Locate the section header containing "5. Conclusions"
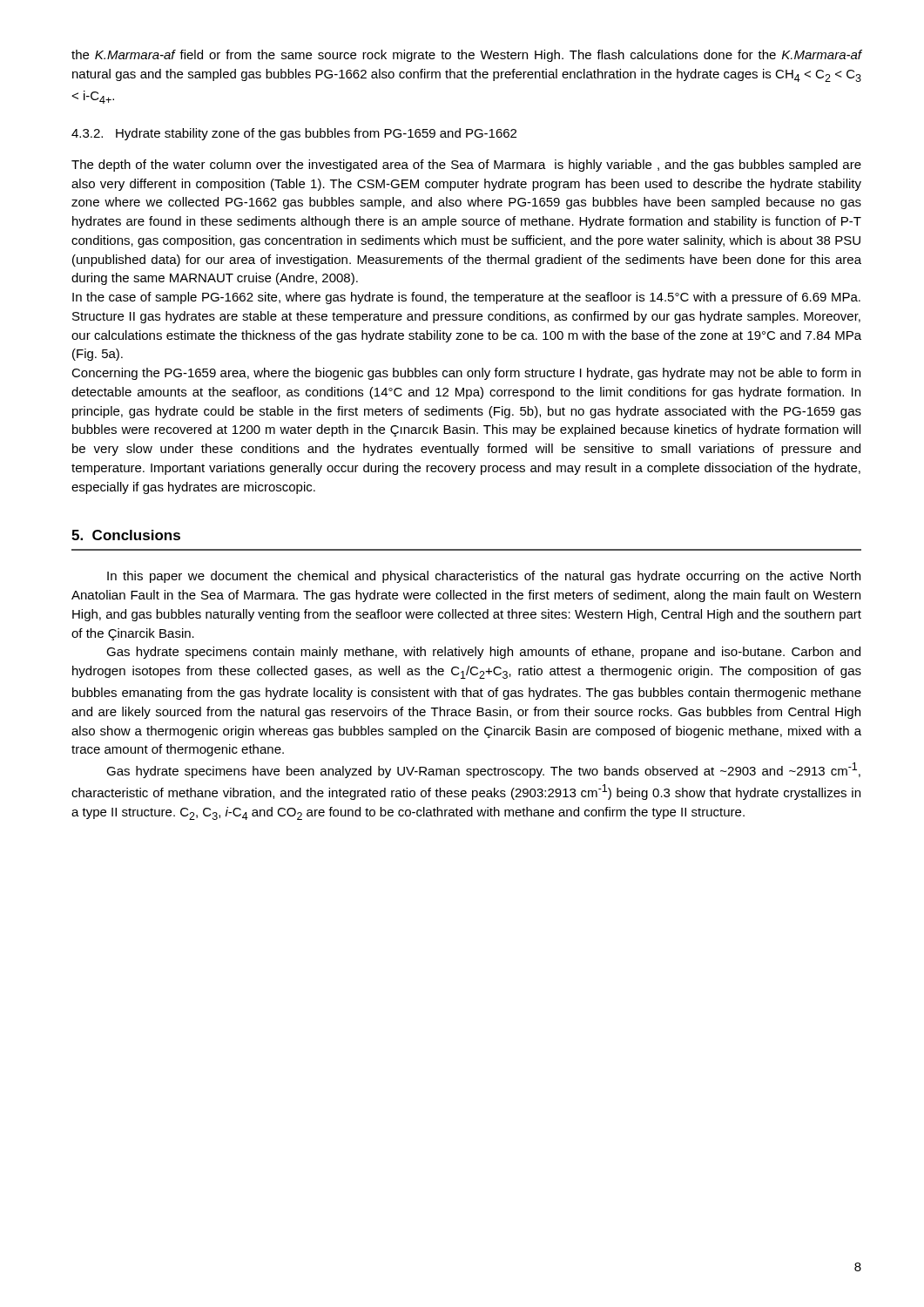 tap(126, 536)
